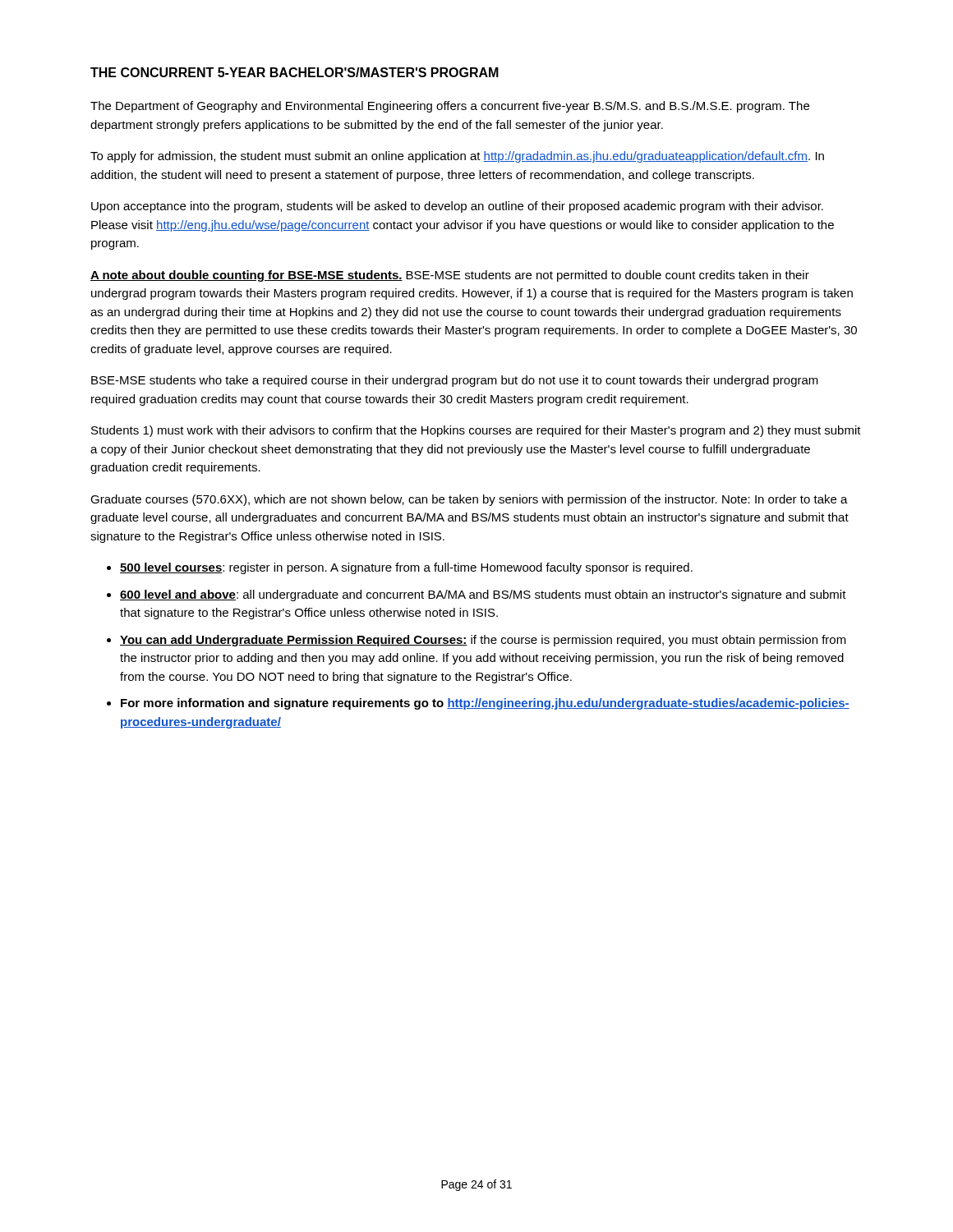
Task: Click on the region starting "To apply for"
Action: coord(458,165)
